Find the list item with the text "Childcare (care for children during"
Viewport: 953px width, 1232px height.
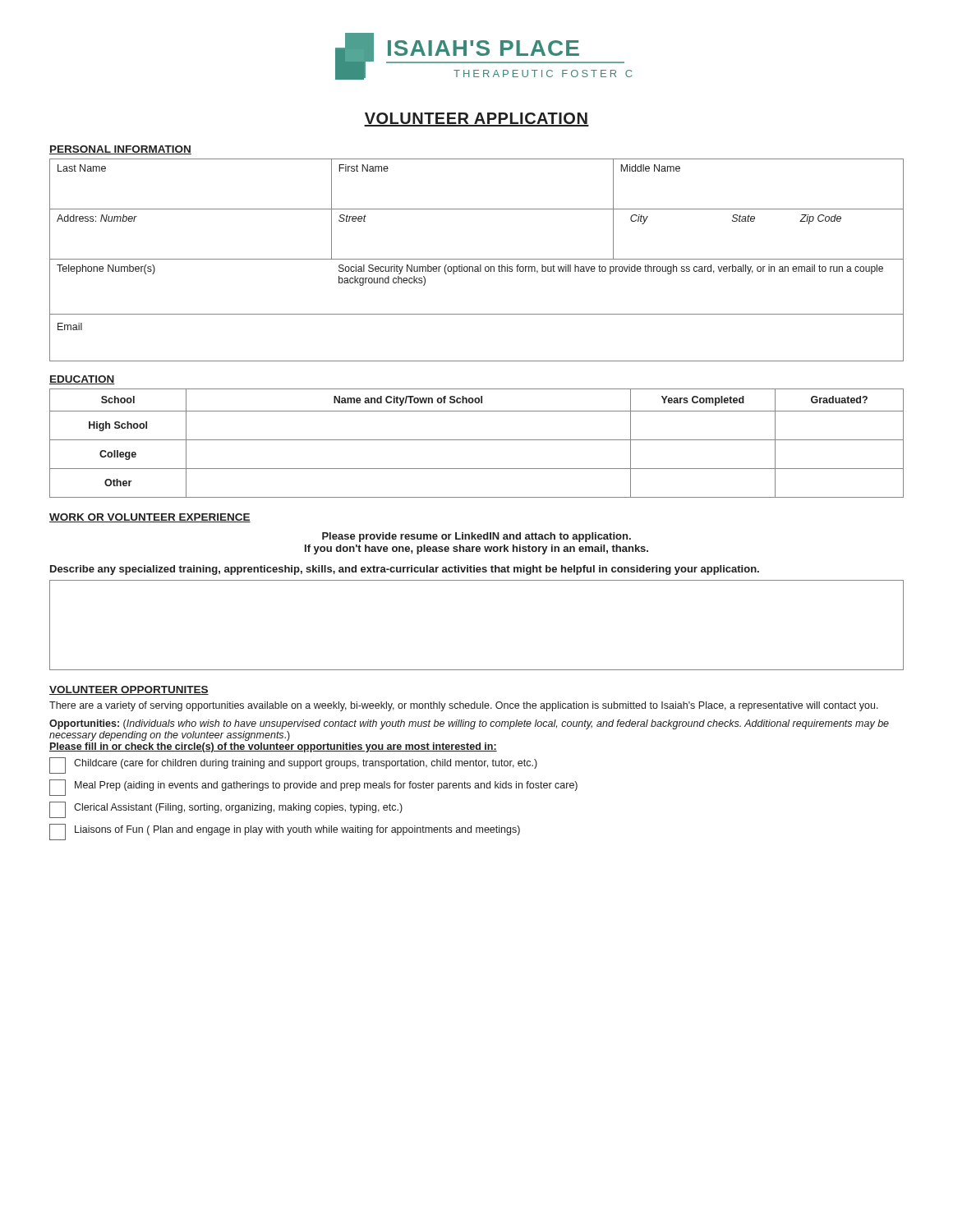pos(293,766)
